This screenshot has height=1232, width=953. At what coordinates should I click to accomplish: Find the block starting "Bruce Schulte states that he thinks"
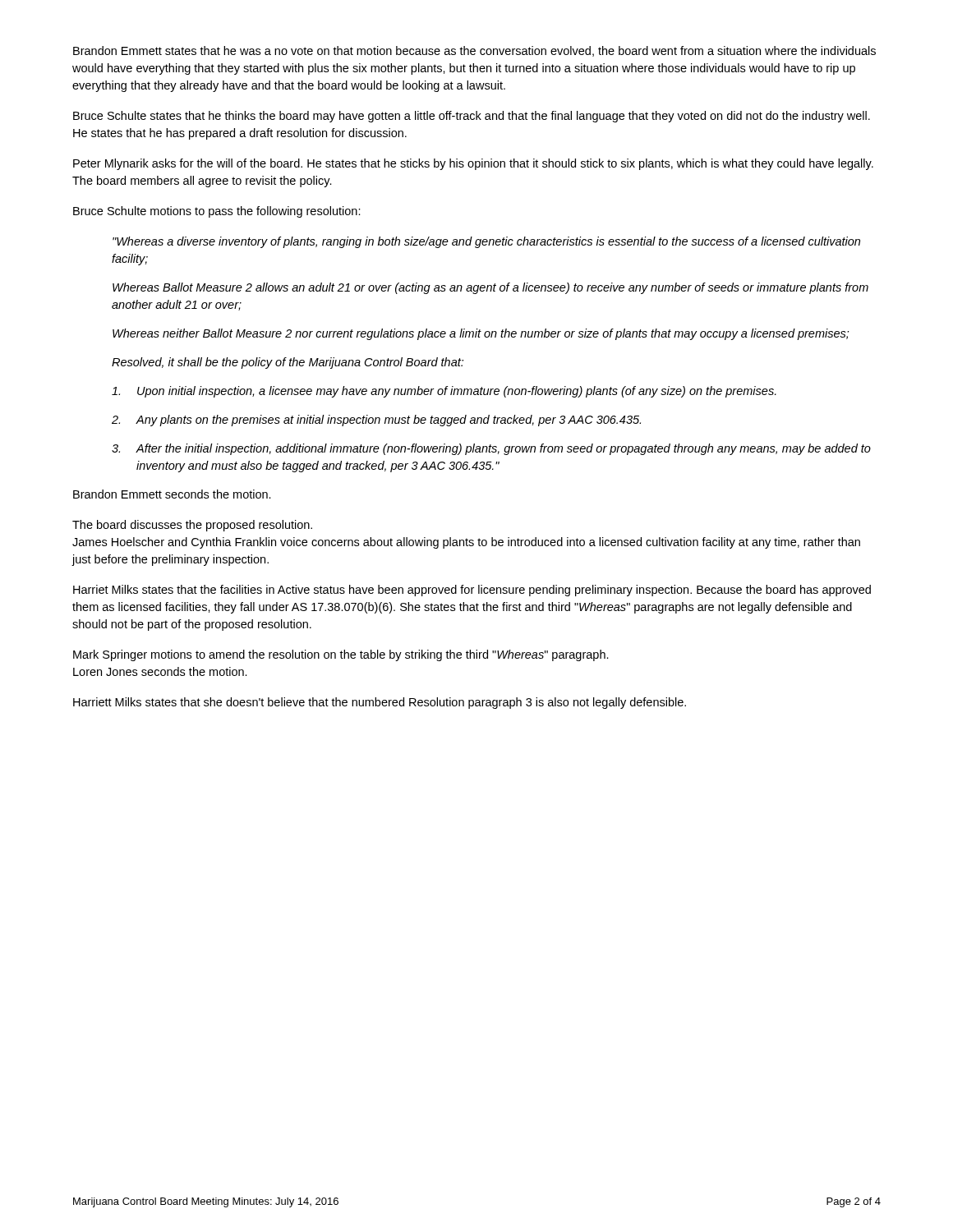(472, 124)
